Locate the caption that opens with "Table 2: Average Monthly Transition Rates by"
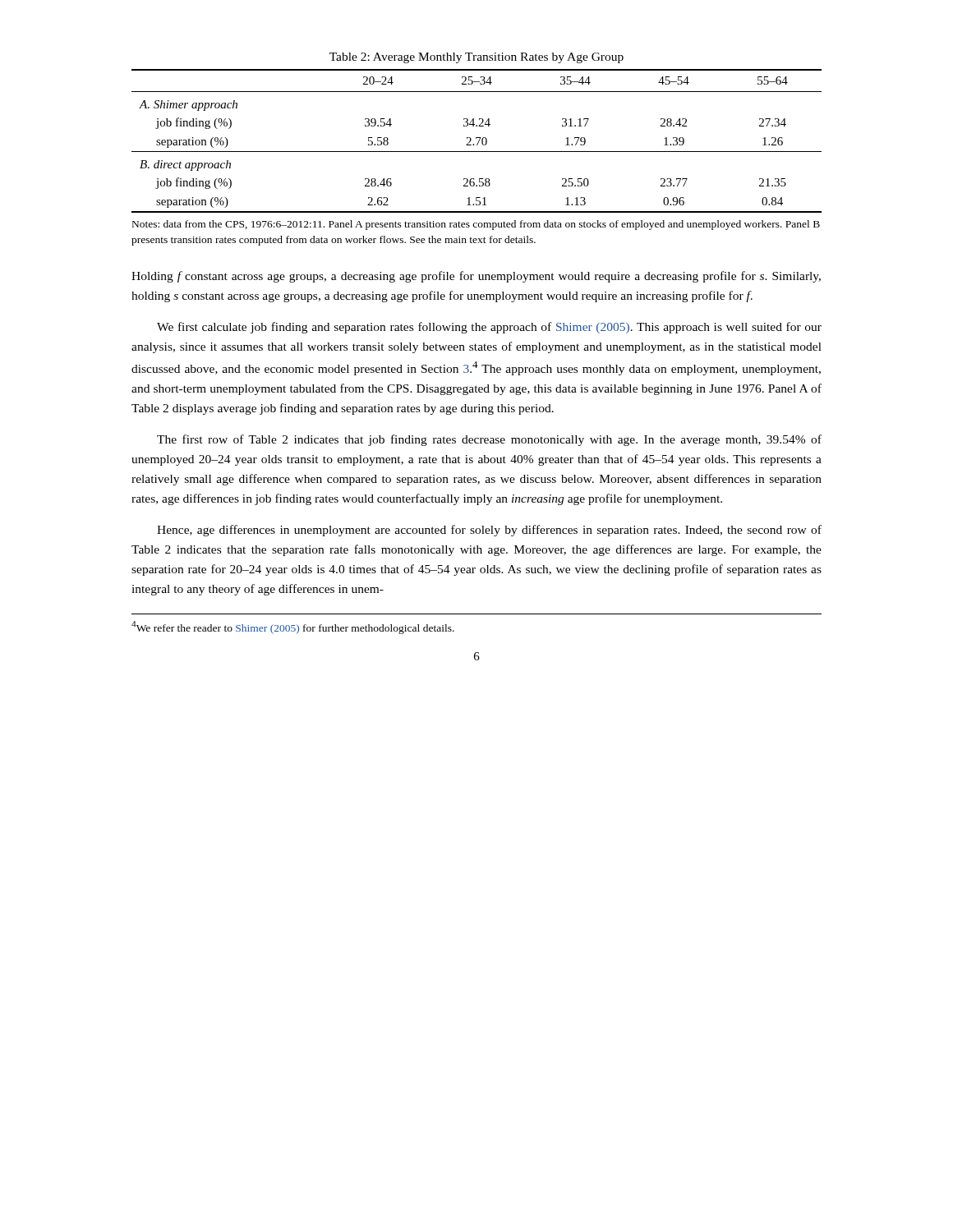The height and width of the screenshot is (1232, 953). [x=476, y=56]
